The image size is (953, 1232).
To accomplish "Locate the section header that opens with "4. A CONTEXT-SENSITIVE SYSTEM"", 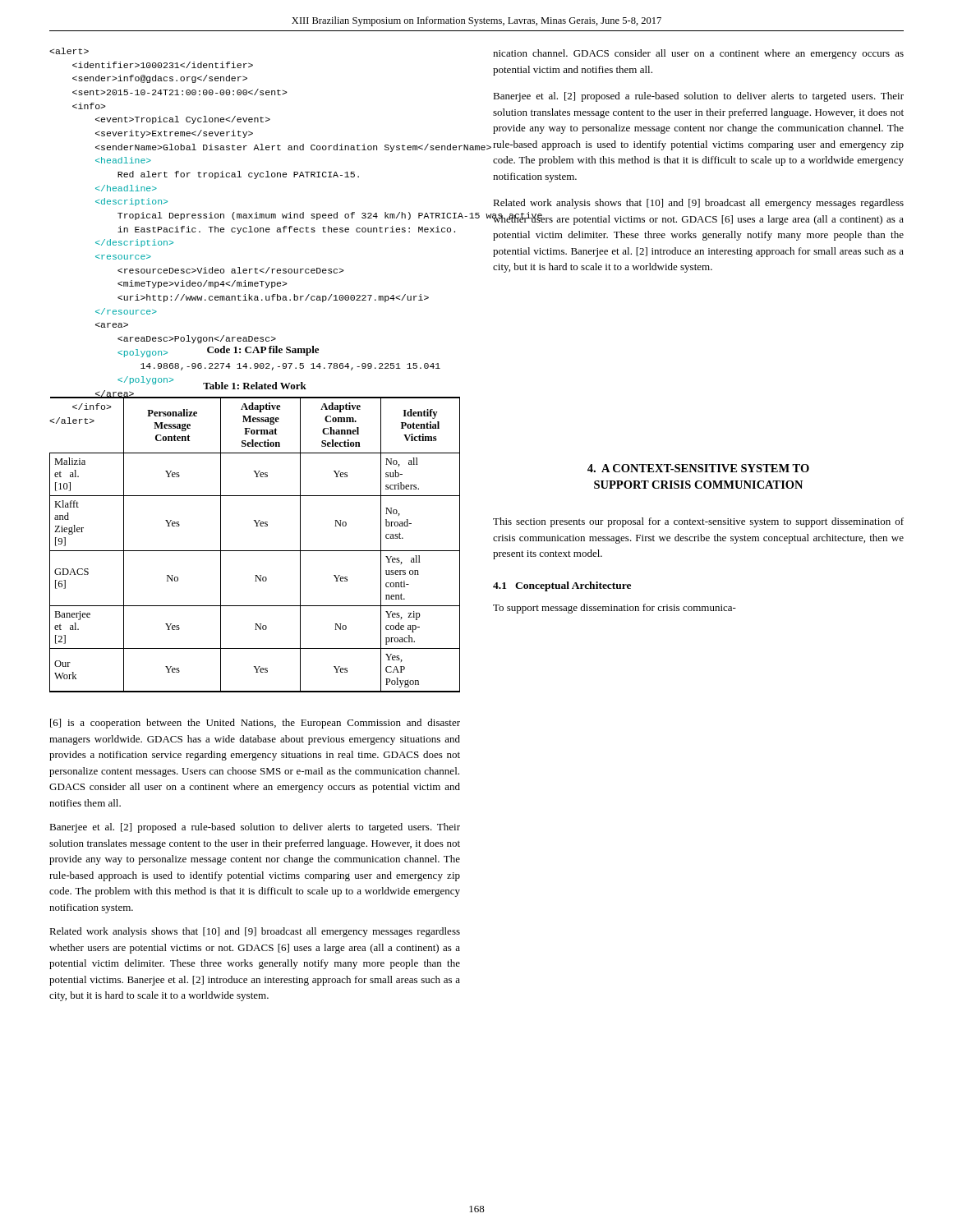I will [698, 477].
